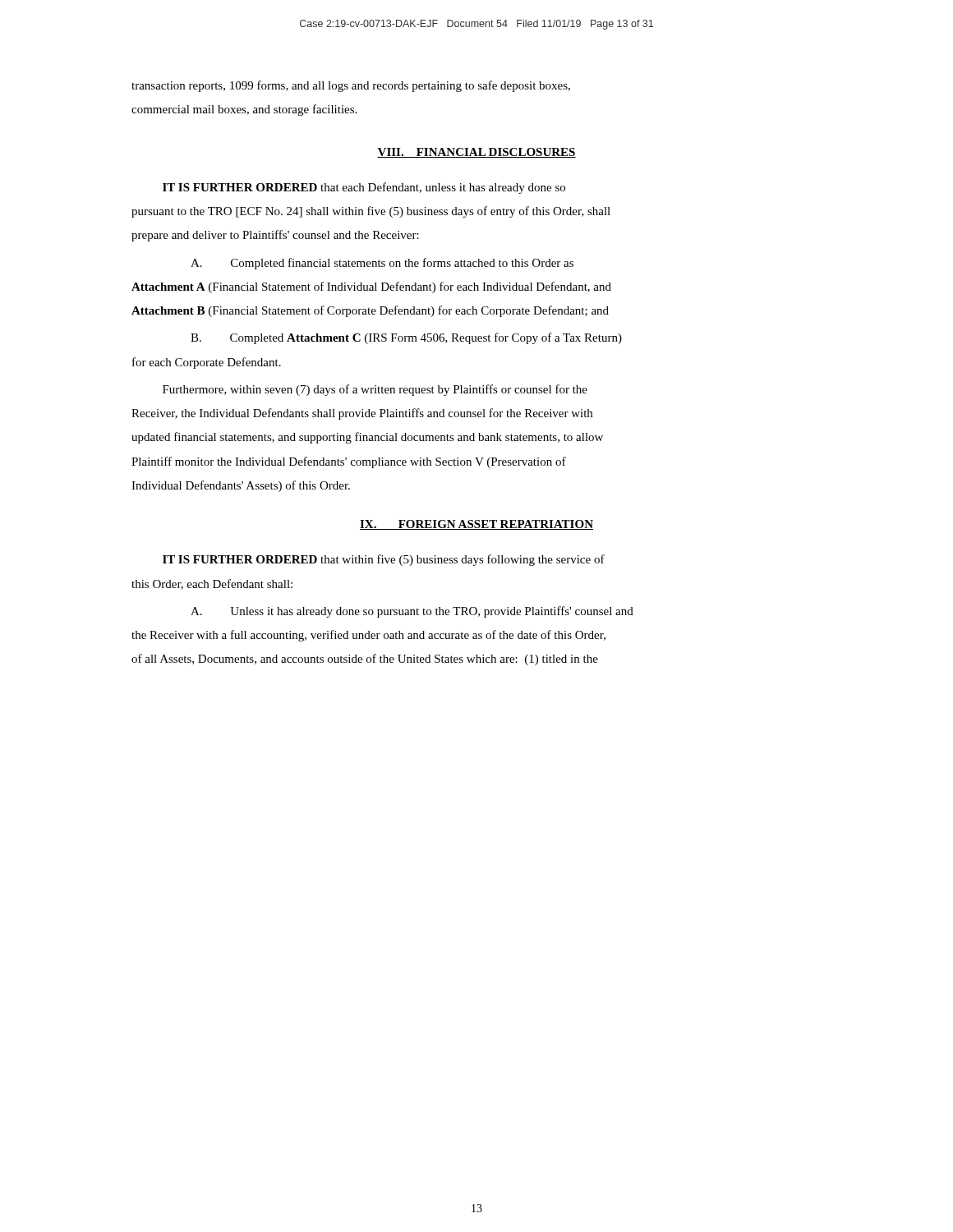This screenshot has width=953, height=1232.
Task: Find the passage starting "commercial mail boxes, and"
Action: point(245,109)
